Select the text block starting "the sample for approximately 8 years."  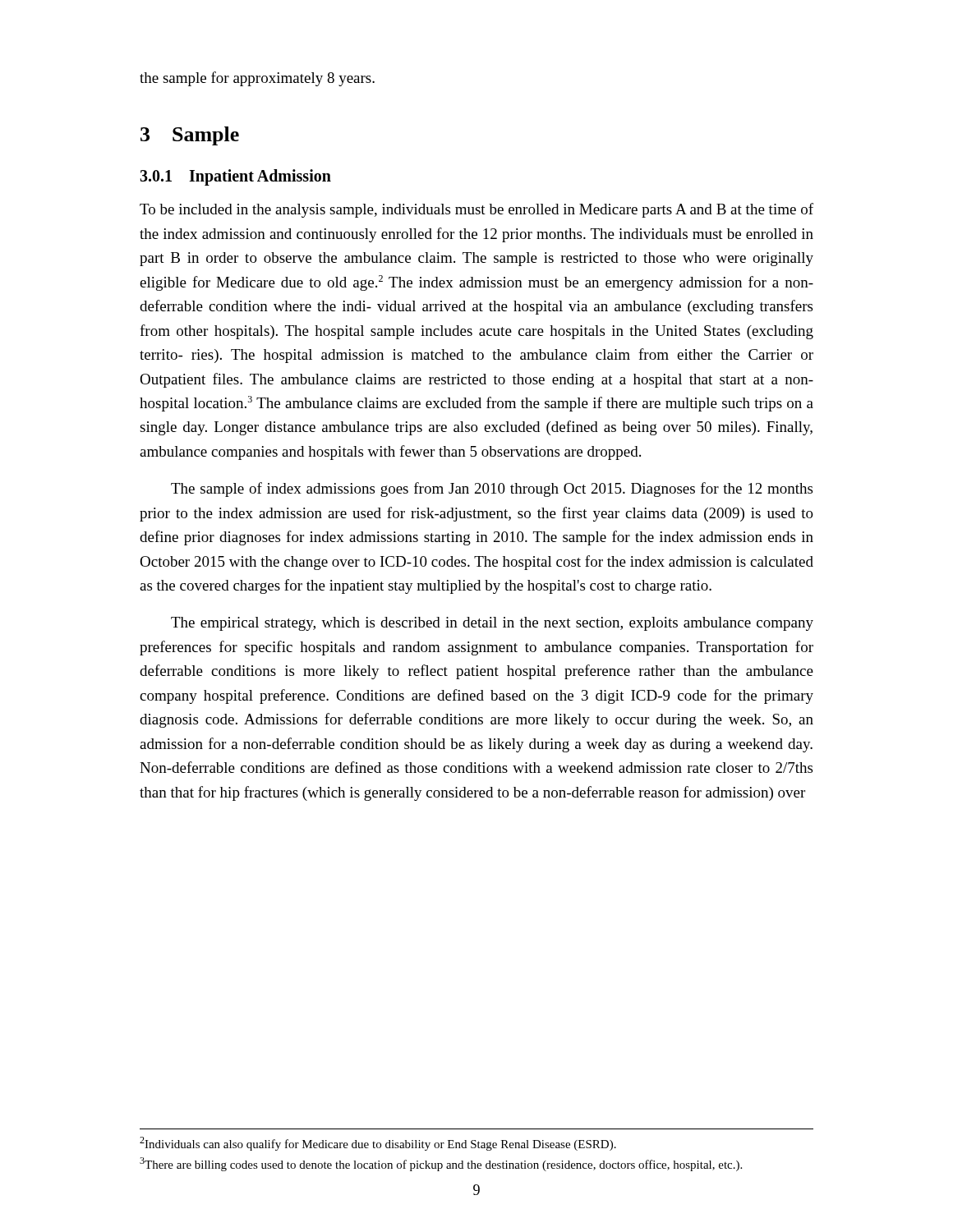pyautogui.click(x=258, y=78)
